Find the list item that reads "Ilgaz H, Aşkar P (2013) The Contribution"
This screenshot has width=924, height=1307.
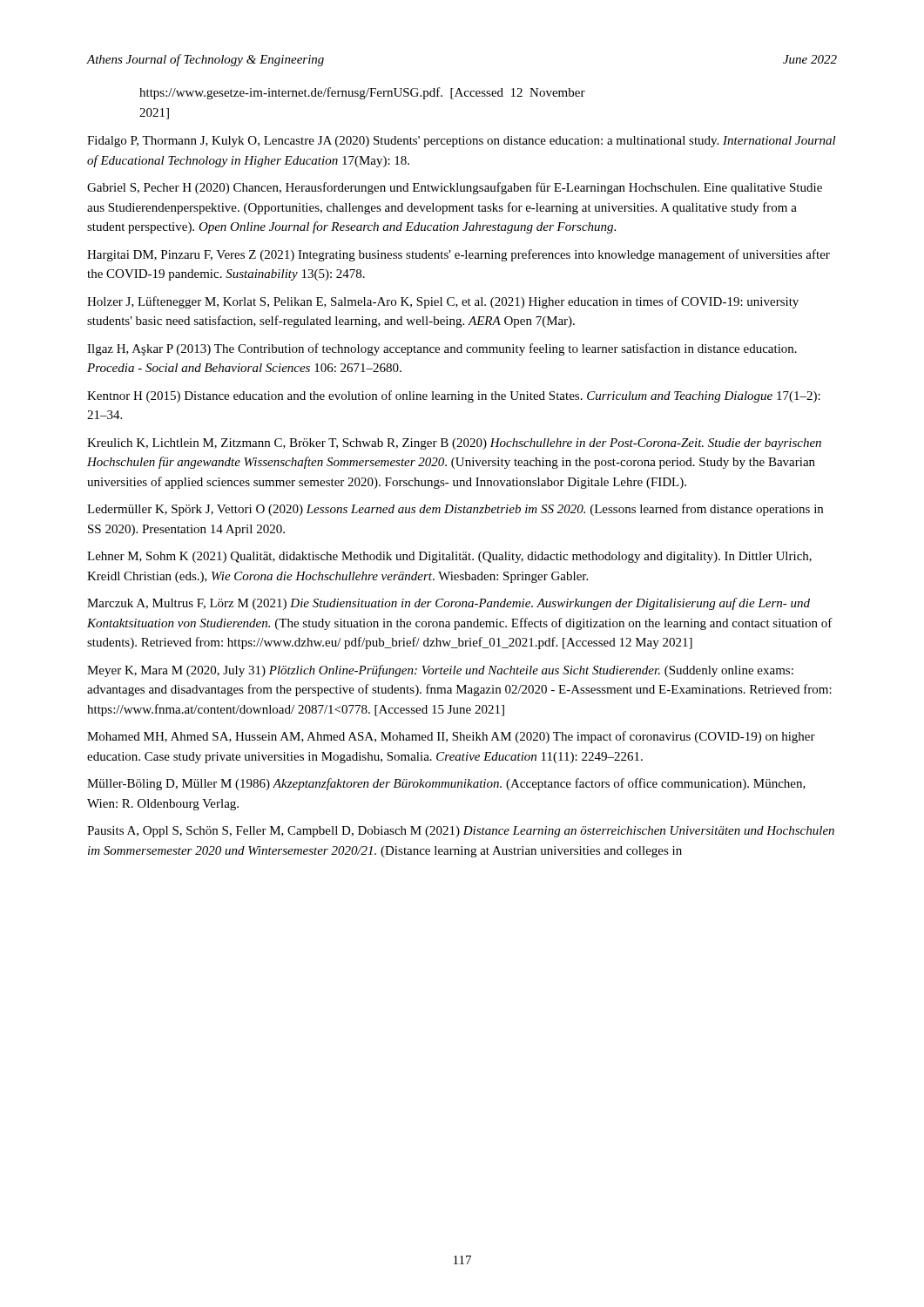pyautogui.click(x=462, y=358)
